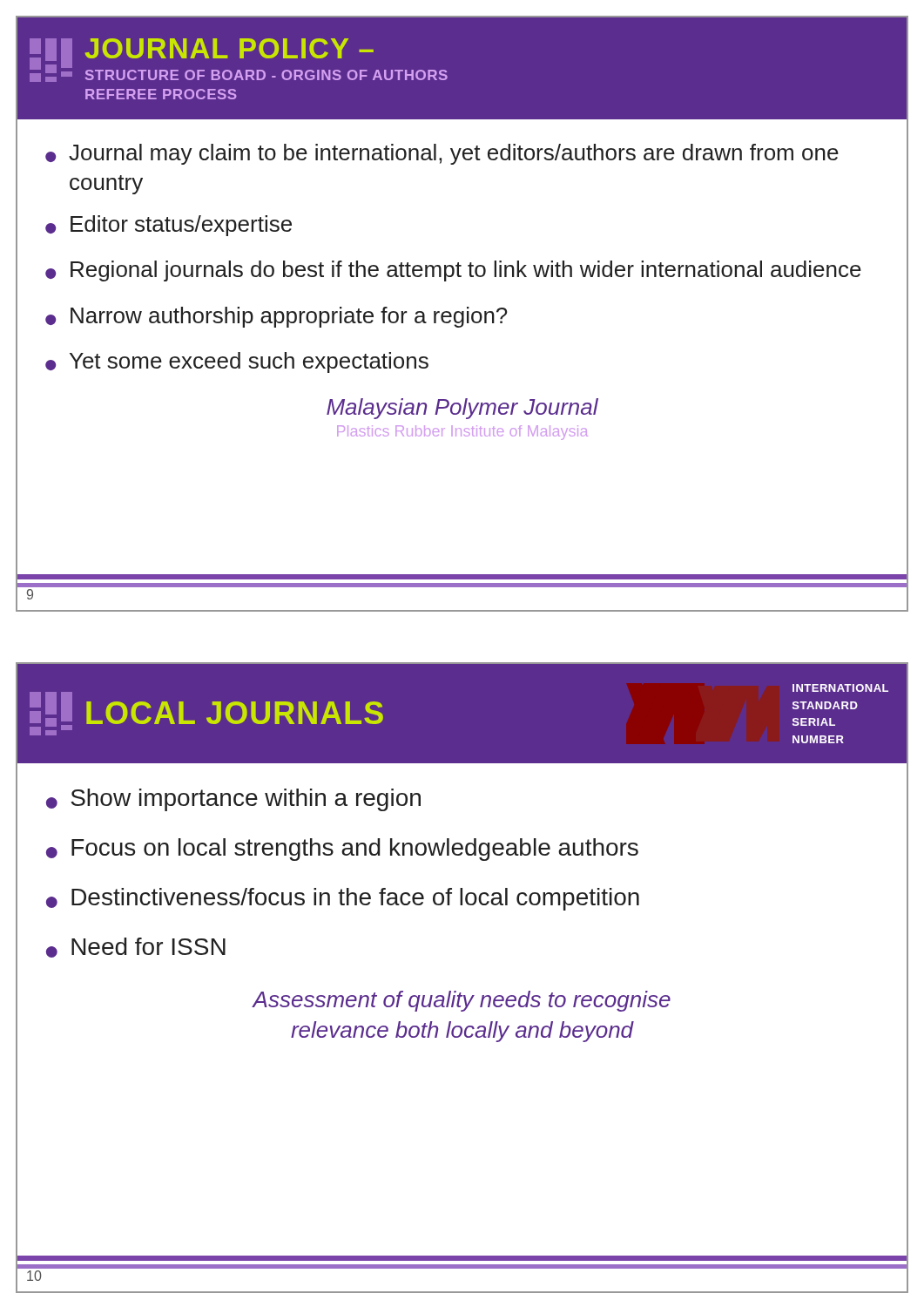This screenshot has width=924, height=1307.
Task: Navigate to the text block starting "● Regional journals do"
Action: coord(453,272)
